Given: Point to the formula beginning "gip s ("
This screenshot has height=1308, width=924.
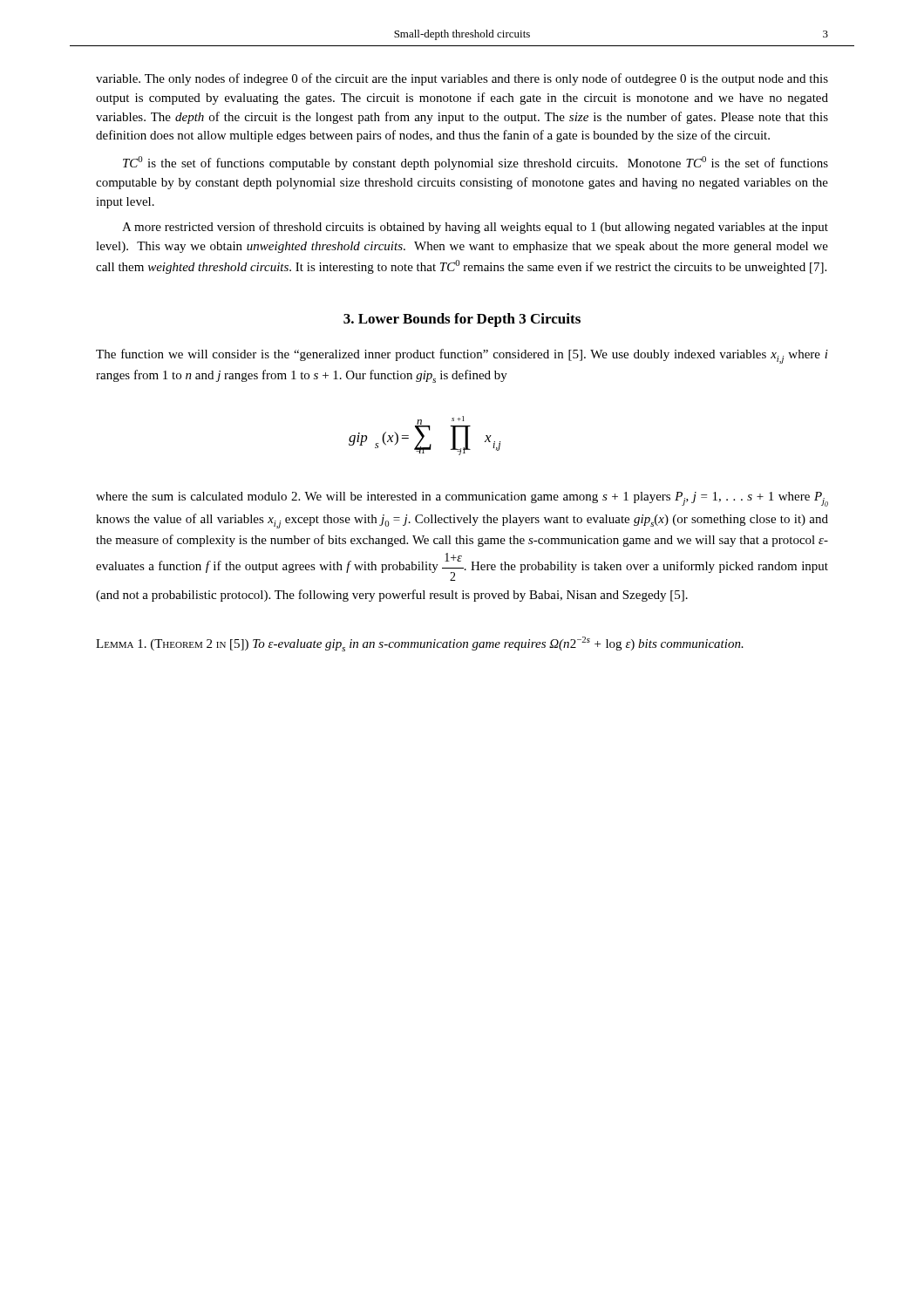Looking at the screenshot, I should [462, 437].
